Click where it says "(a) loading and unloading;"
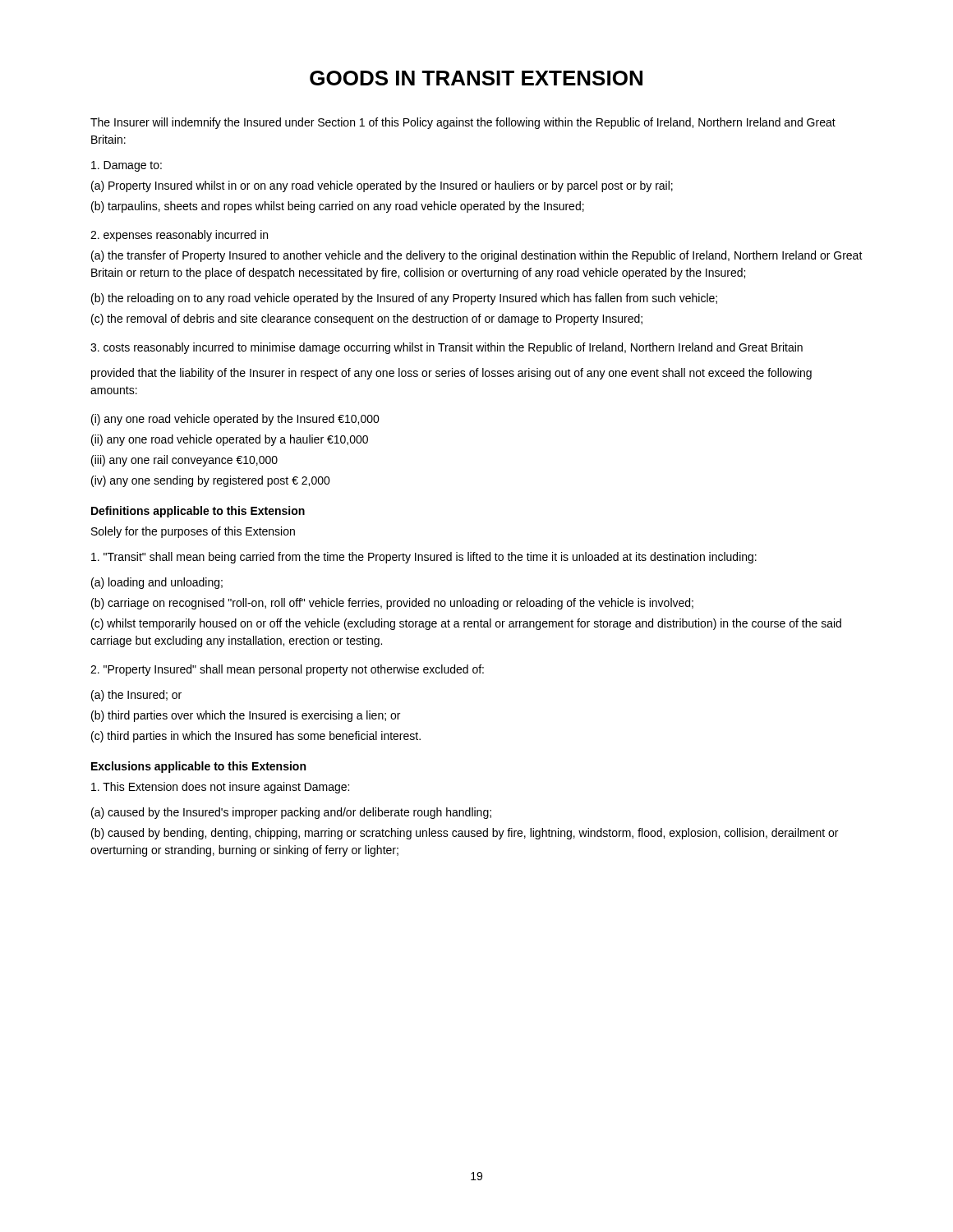This screenshot has height=1232, width=953. point(157,582)
